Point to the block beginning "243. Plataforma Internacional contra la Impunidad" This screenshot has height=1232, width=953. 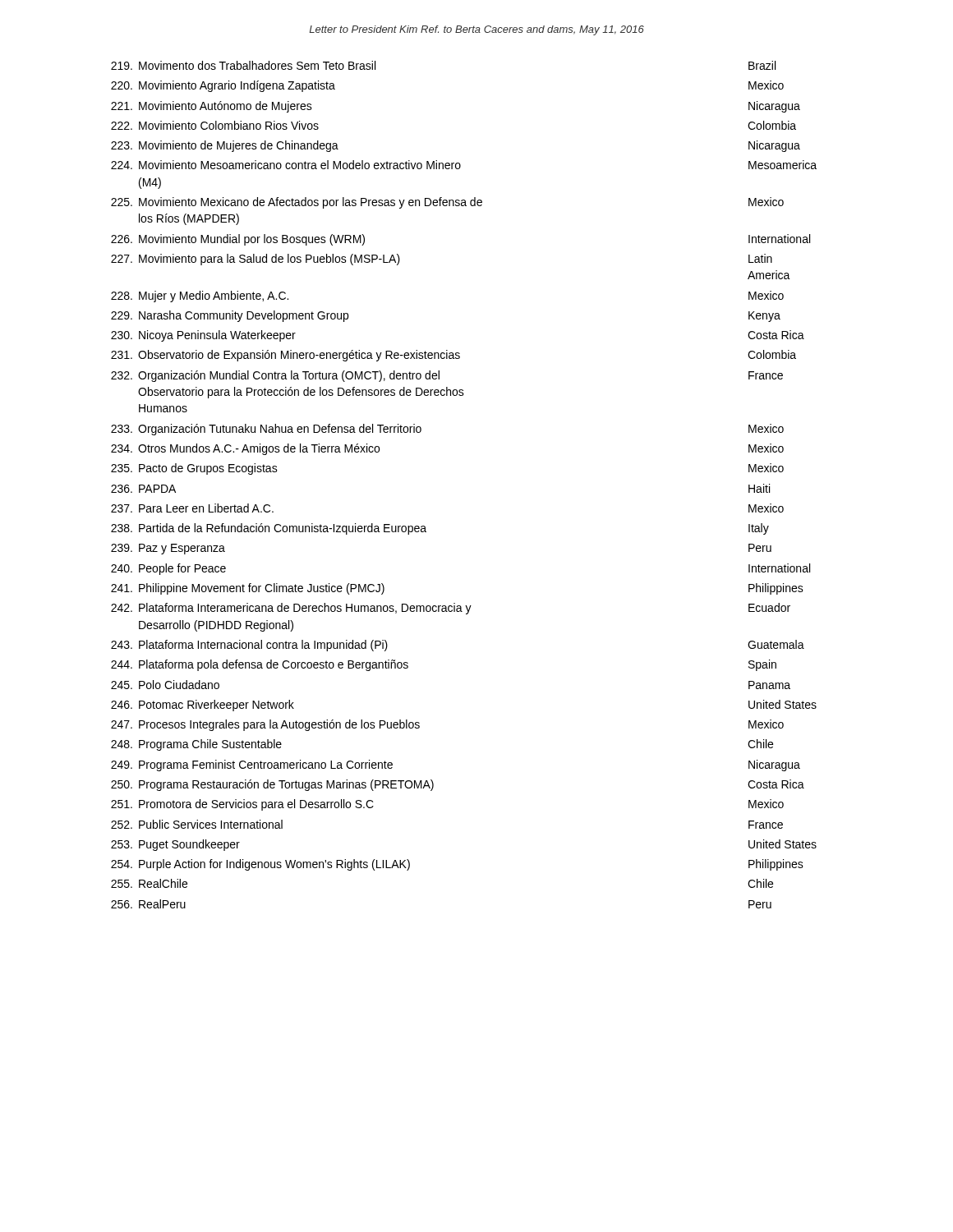pos(249,645)
